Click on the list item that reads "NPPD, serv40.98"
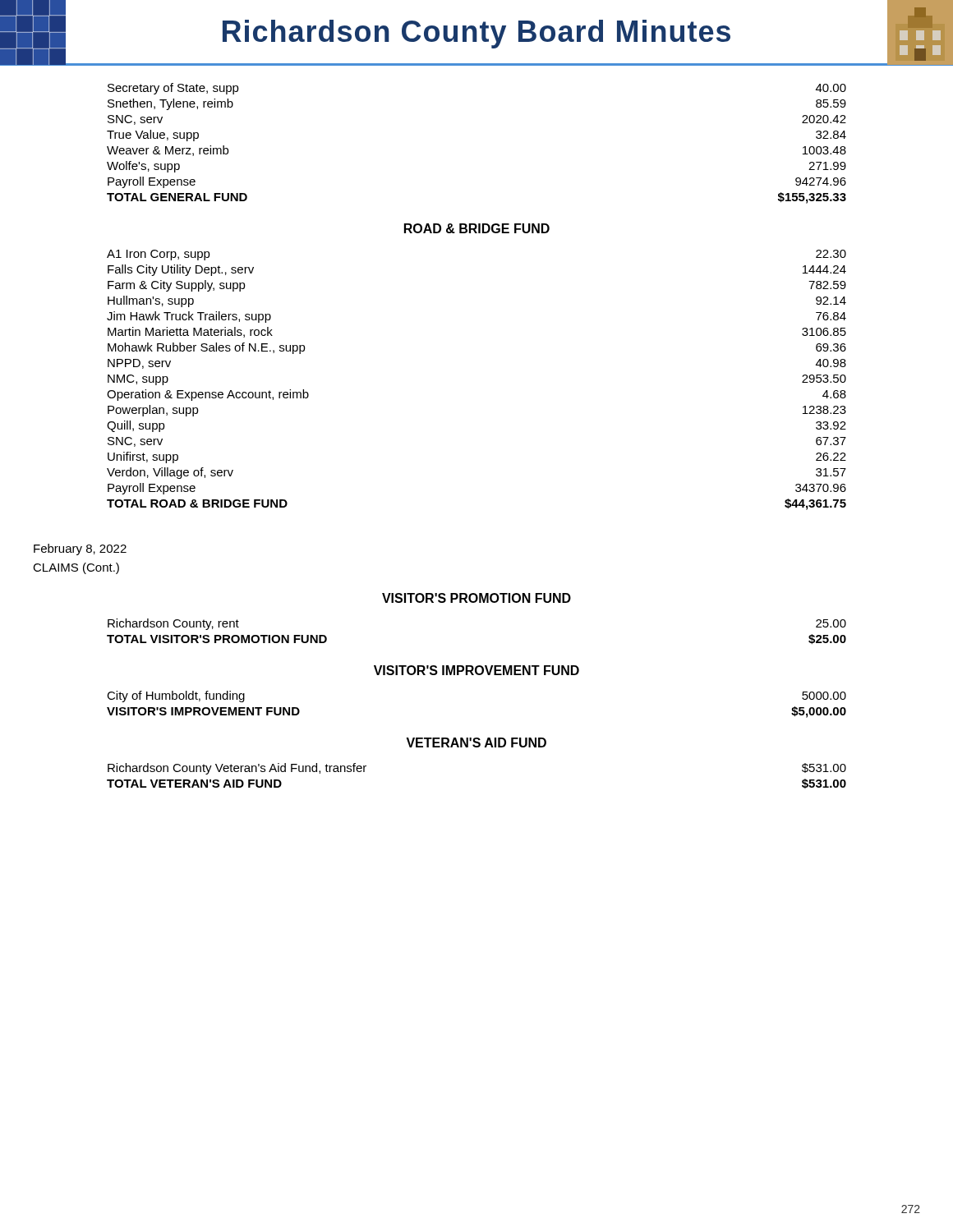 point(138,365)
